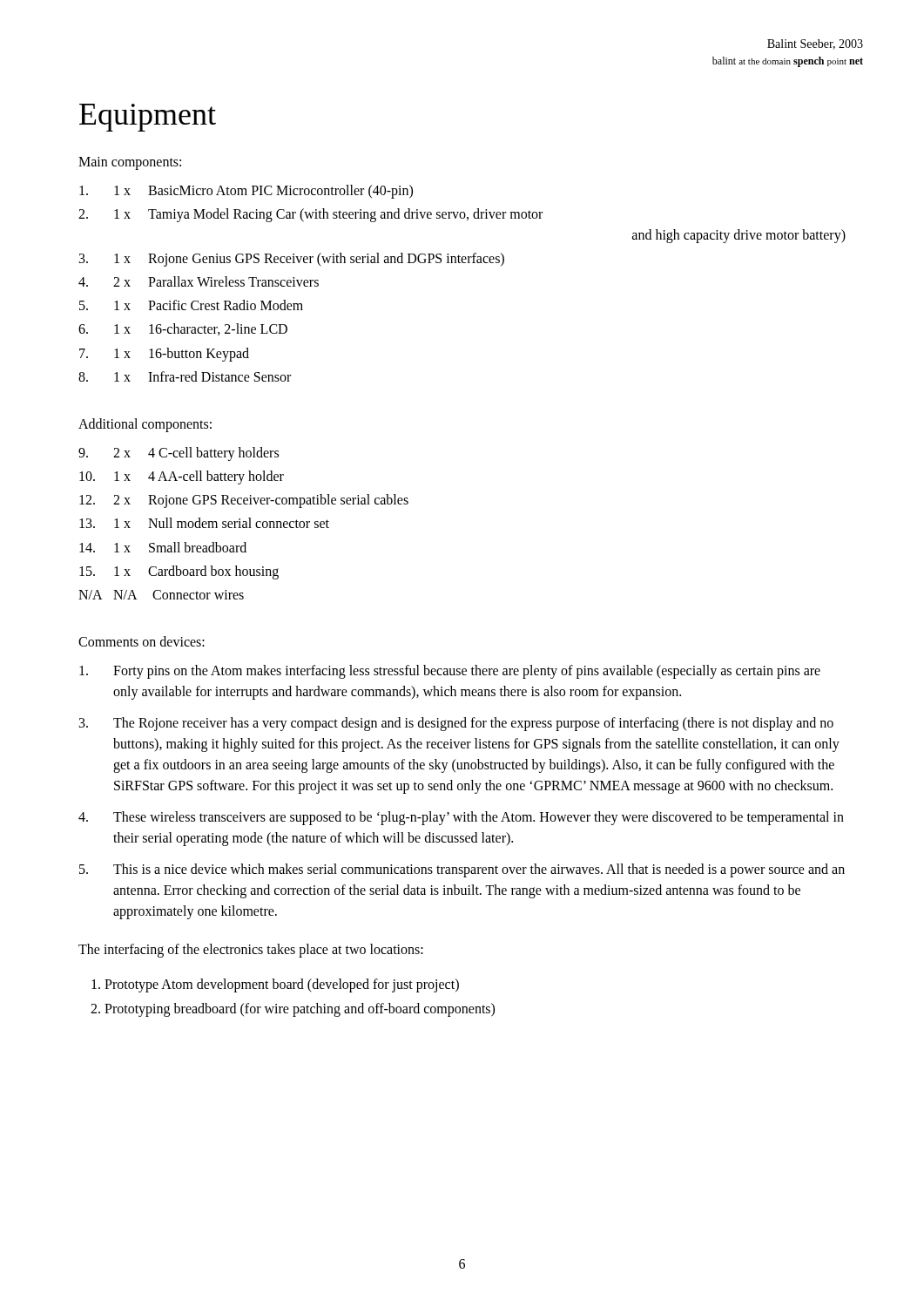
Task: Locate the list item that reads "Prototyping breadboard (for"
Action: pos(300,1009)
